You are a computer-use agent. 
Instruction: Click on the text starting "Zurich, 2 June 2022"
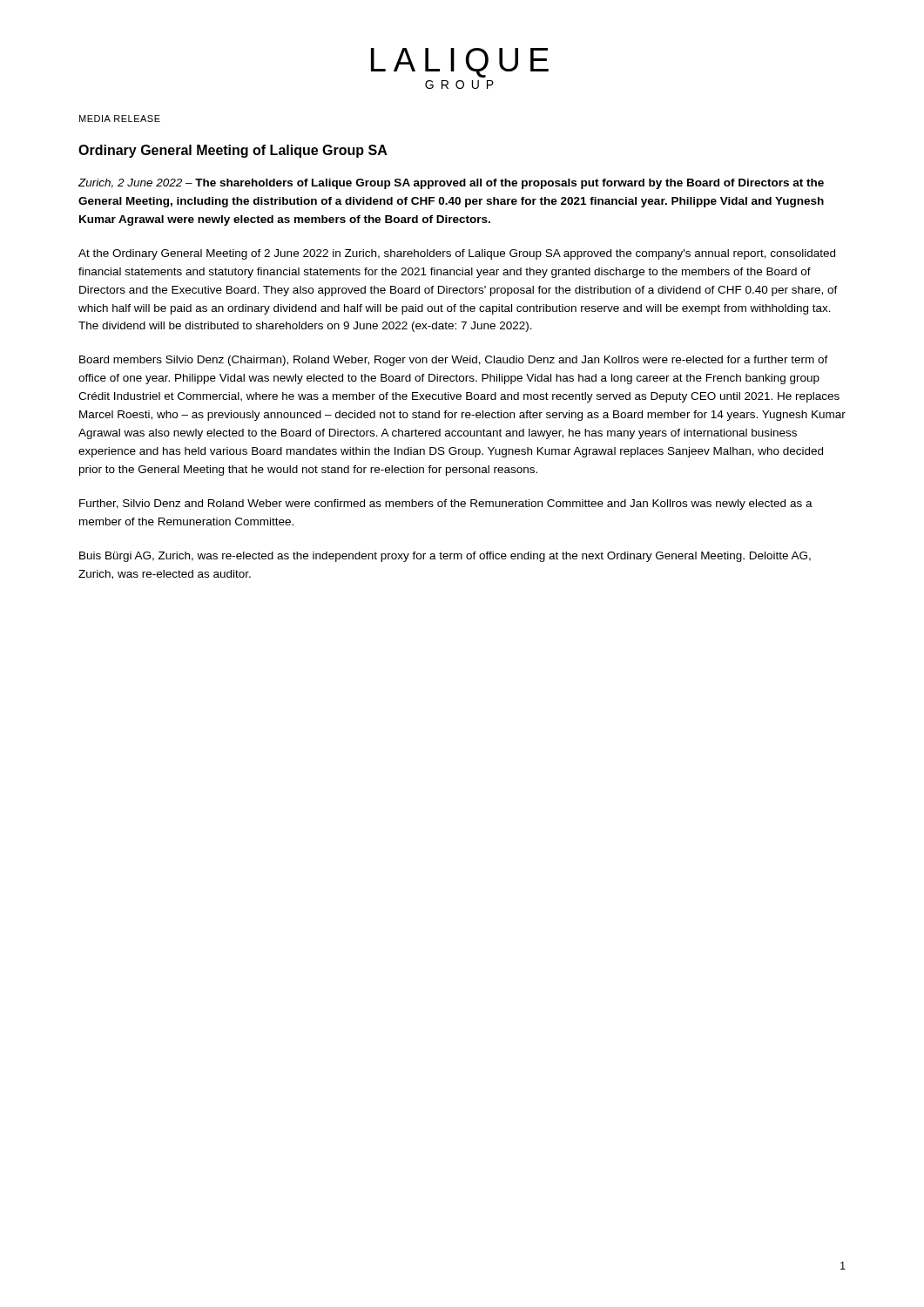(451, 201)
